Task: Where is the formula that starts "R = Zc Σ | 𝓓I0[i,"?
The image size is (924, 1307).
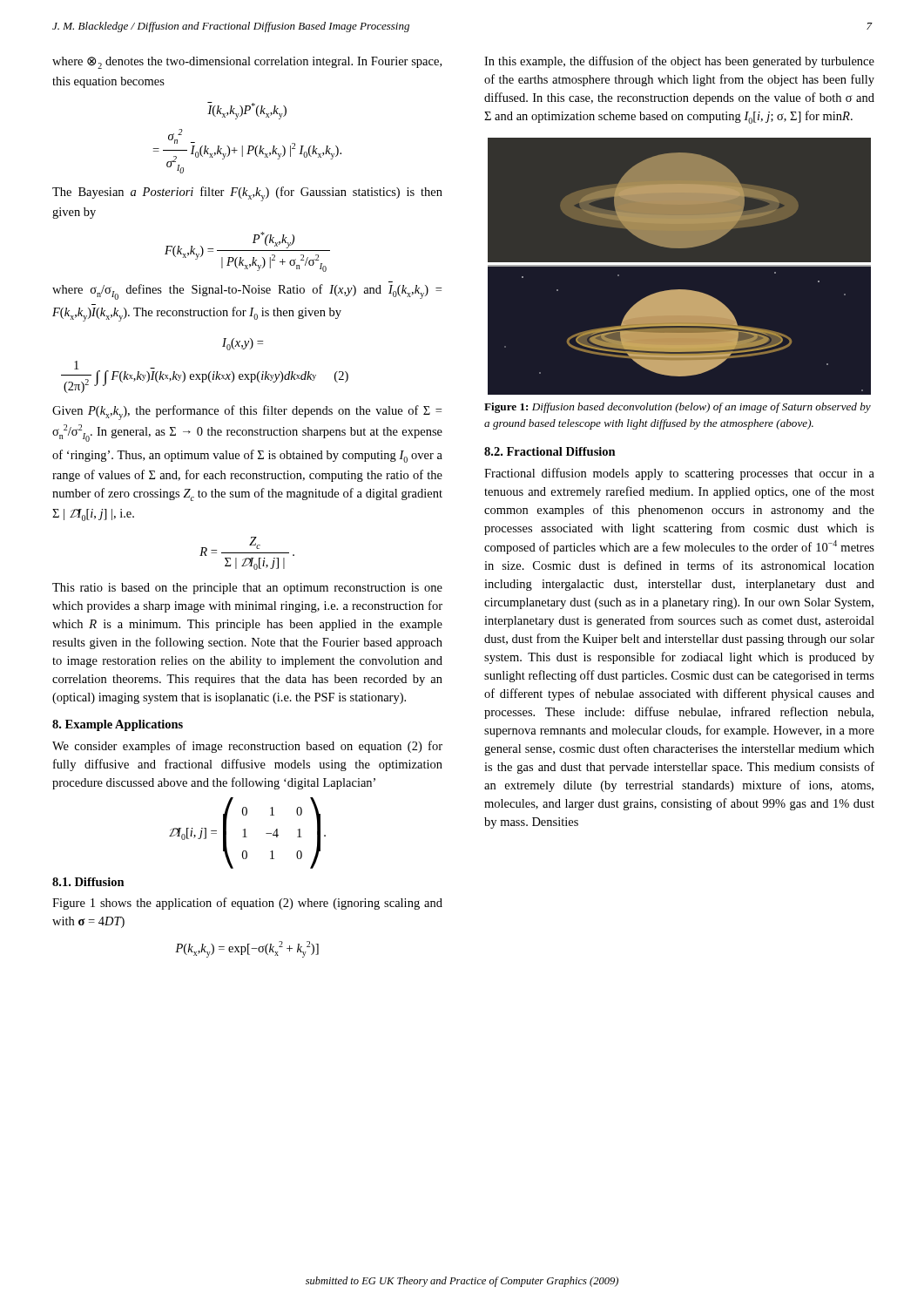Action: point(247,552)
